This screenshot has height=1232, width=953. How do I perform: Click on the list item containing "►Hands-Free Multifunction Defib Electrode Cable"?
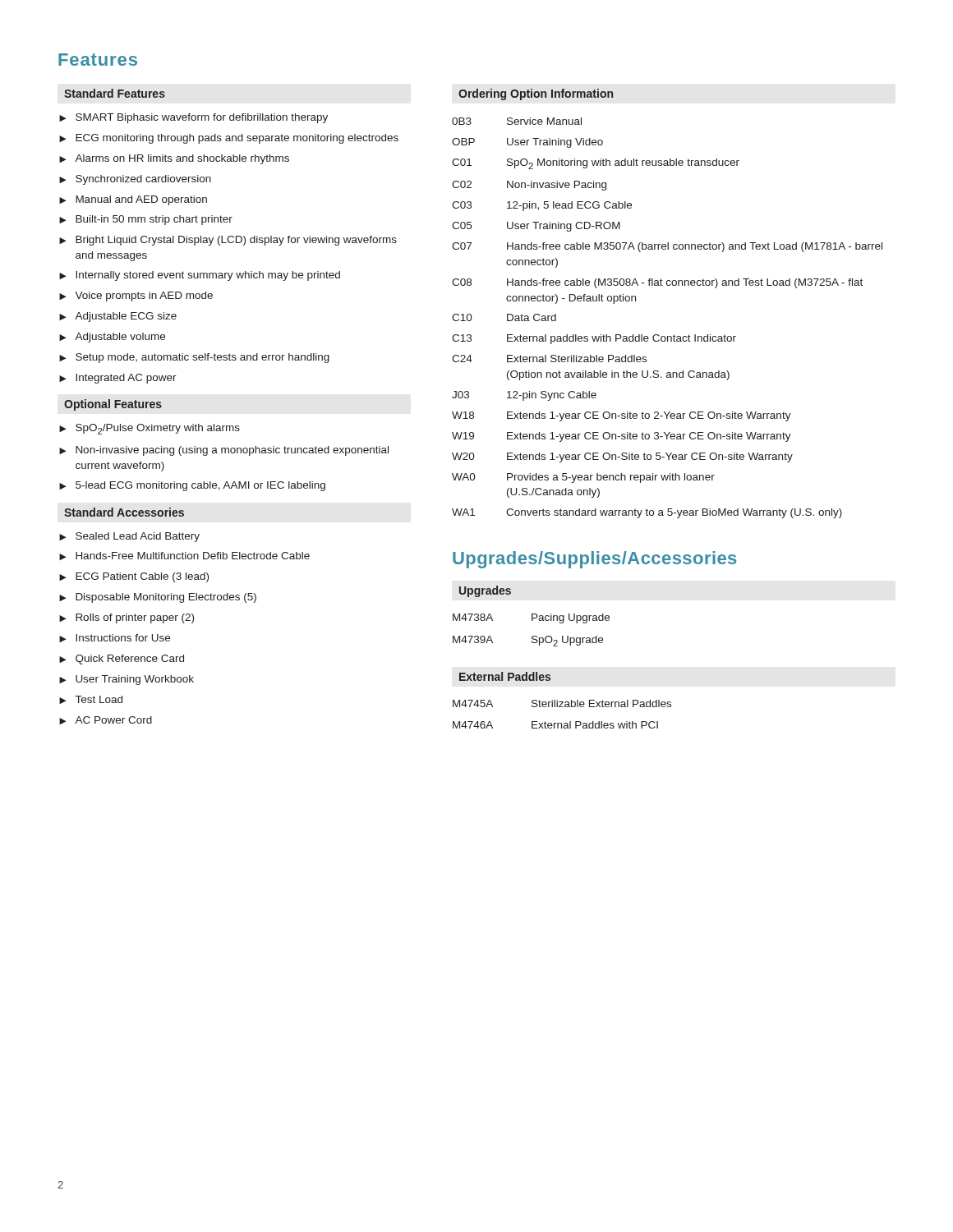tap(234, 557)
